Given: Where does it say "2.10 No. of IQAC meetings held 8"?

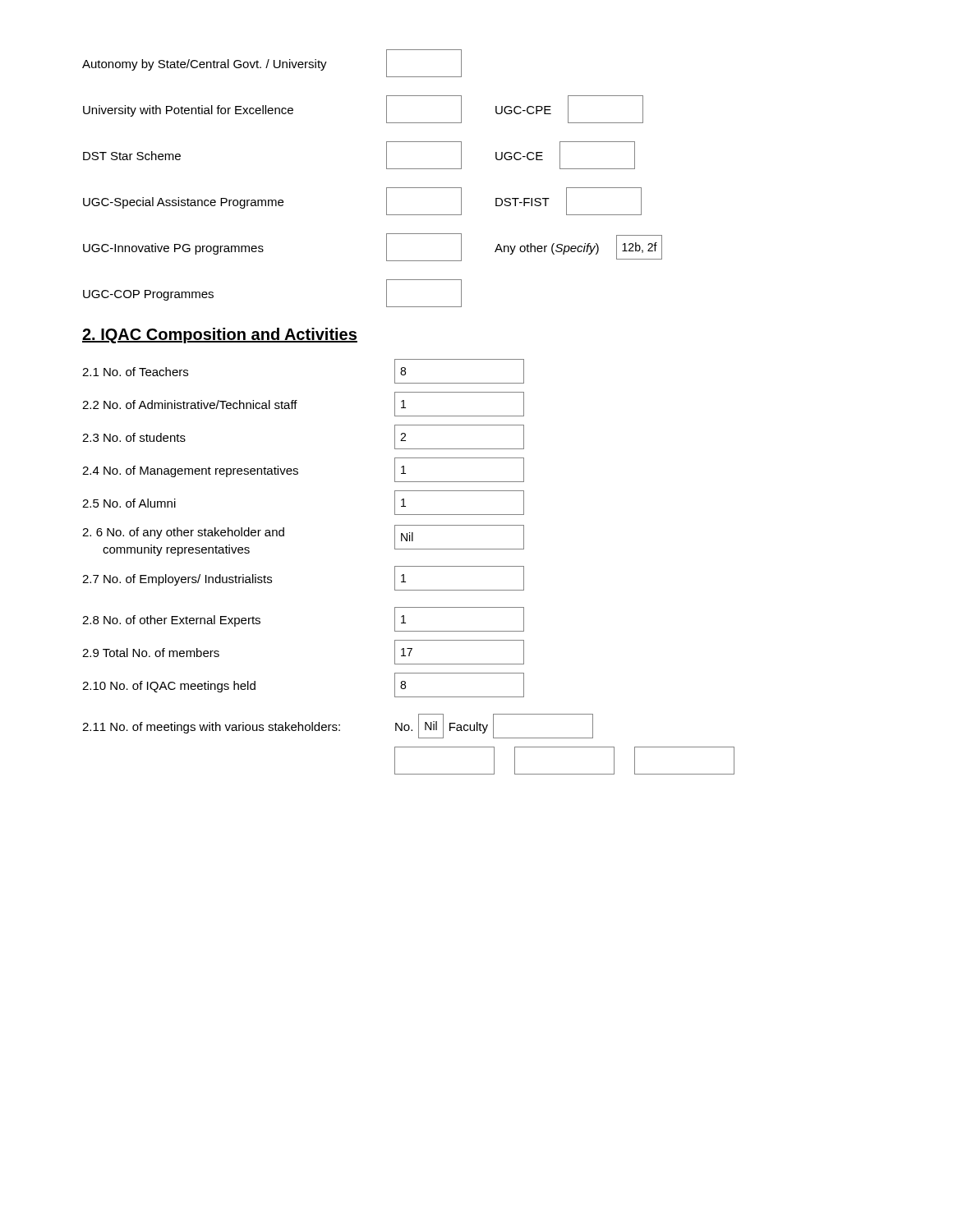Looking at the screenshot, I should coord(162,685).
